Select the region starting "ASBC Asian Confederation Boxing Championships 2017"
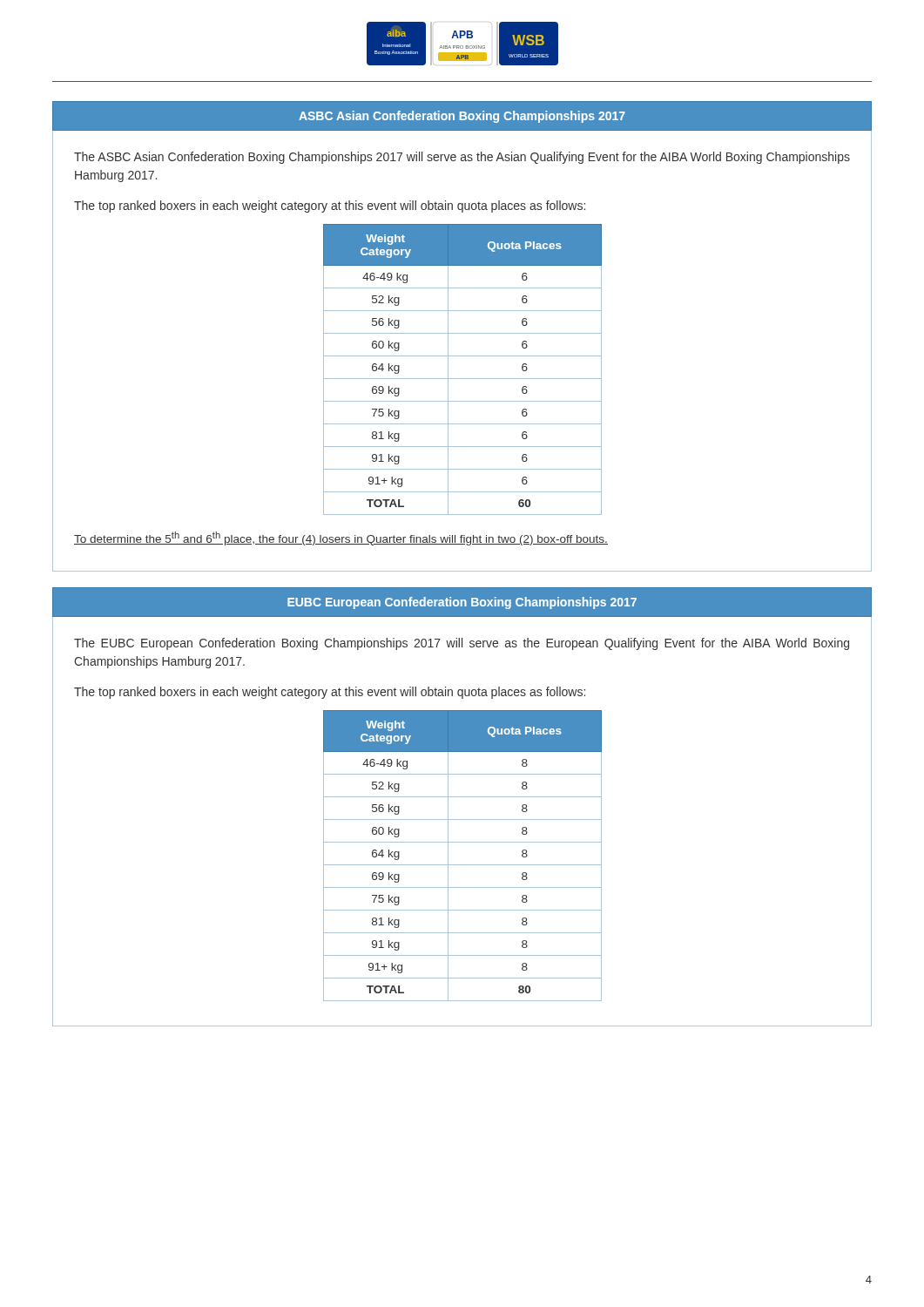This screenshot has width=924, height=1307. click(x=462, y=116)
